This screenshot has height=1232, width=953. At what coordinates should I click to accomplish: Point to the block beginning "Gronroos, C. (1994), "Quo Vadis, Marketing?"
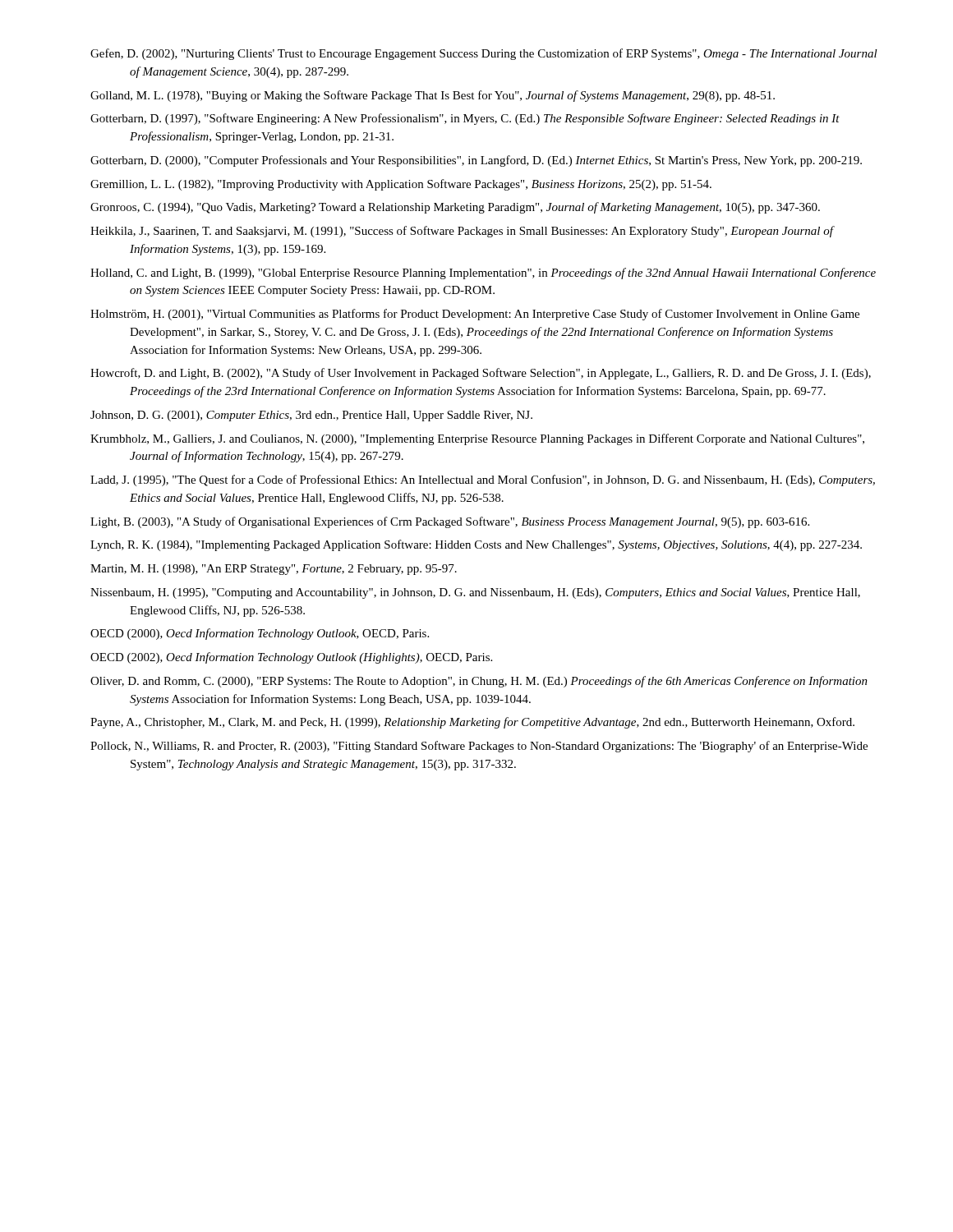point(455,207)
